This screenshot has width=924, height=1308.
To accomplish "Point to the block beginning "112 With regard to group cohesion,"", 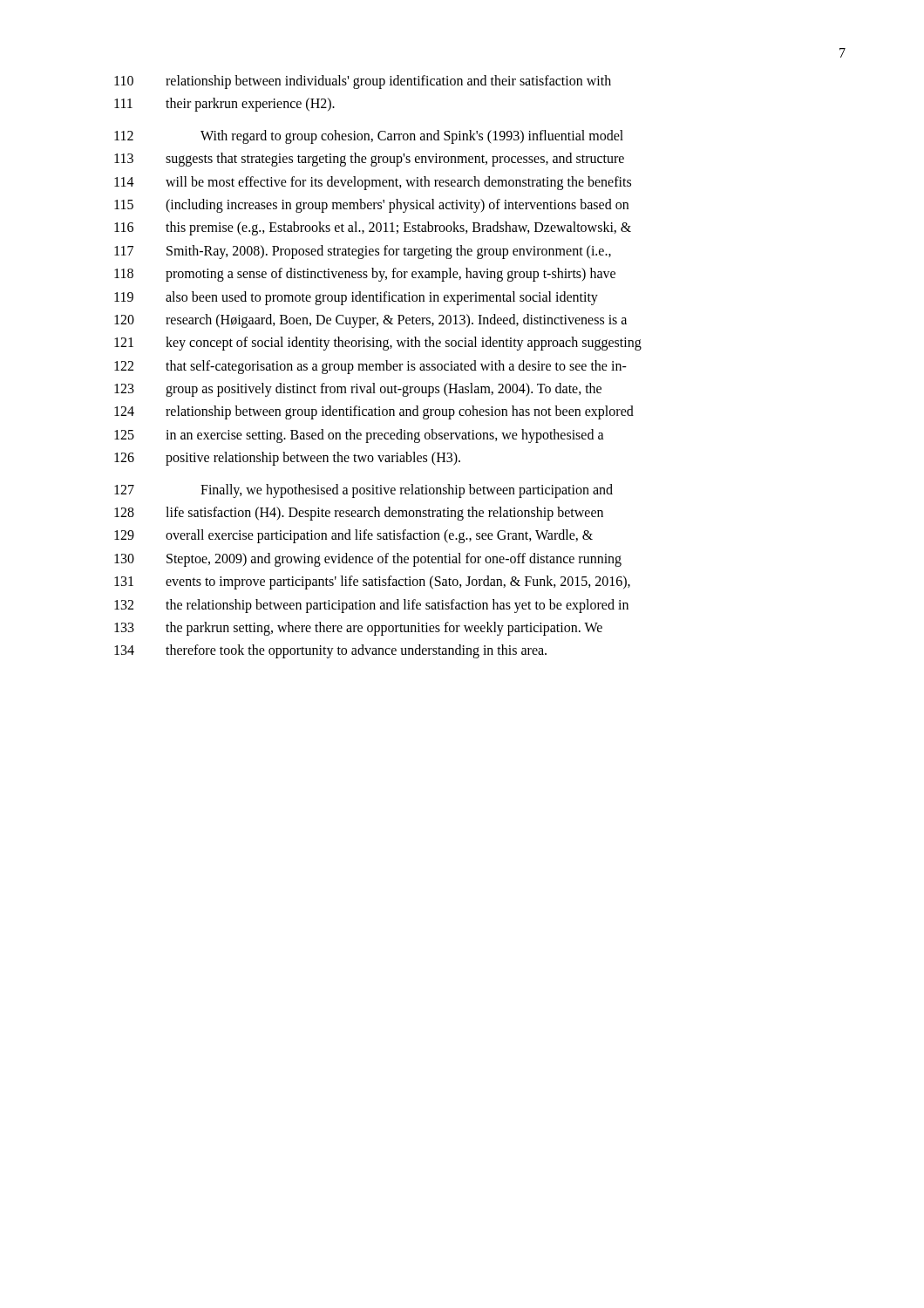I will tap(479, 297).
